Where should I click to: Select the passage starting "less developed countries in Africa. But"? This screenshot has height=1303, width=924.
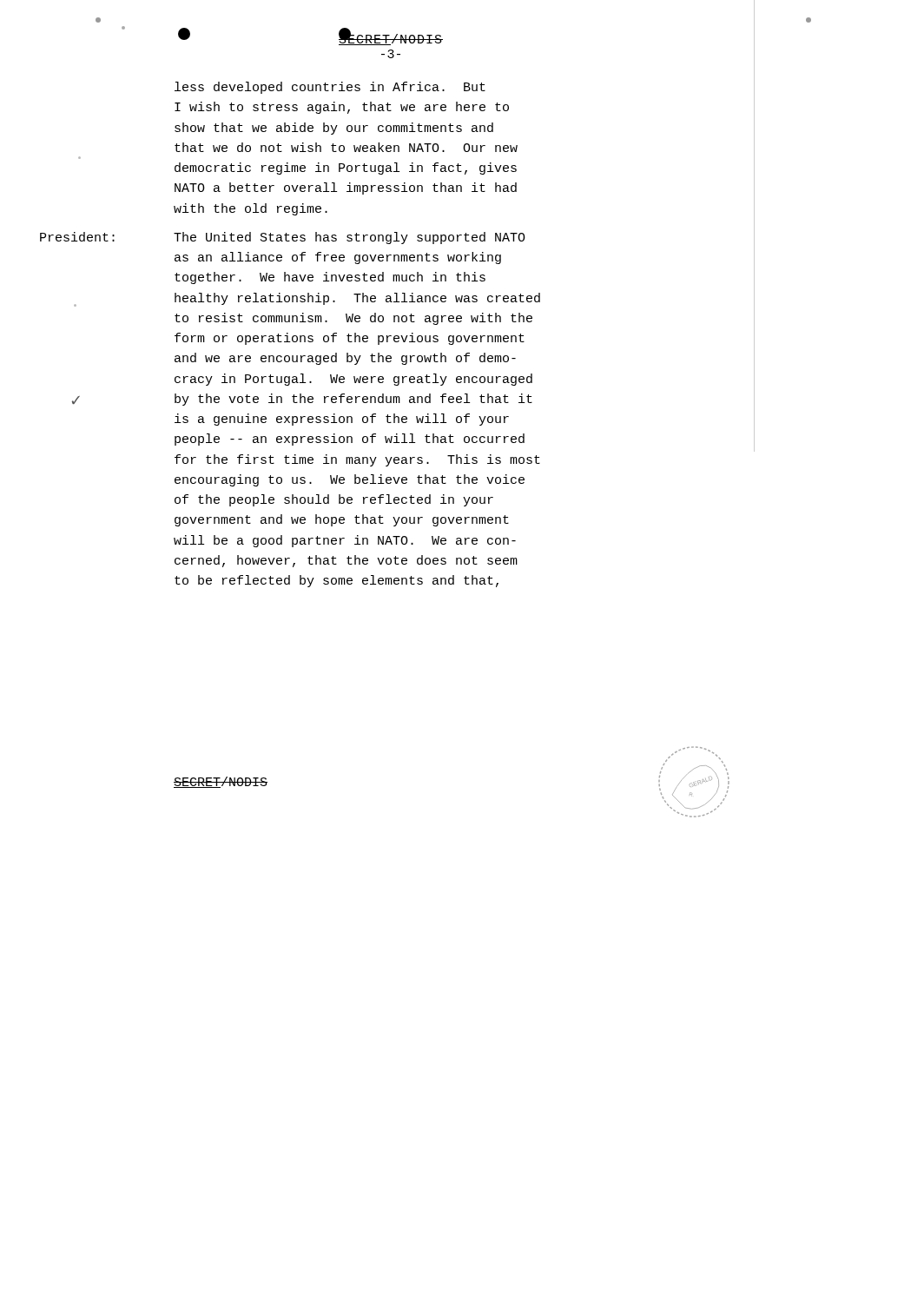click(x=346, y=149)
